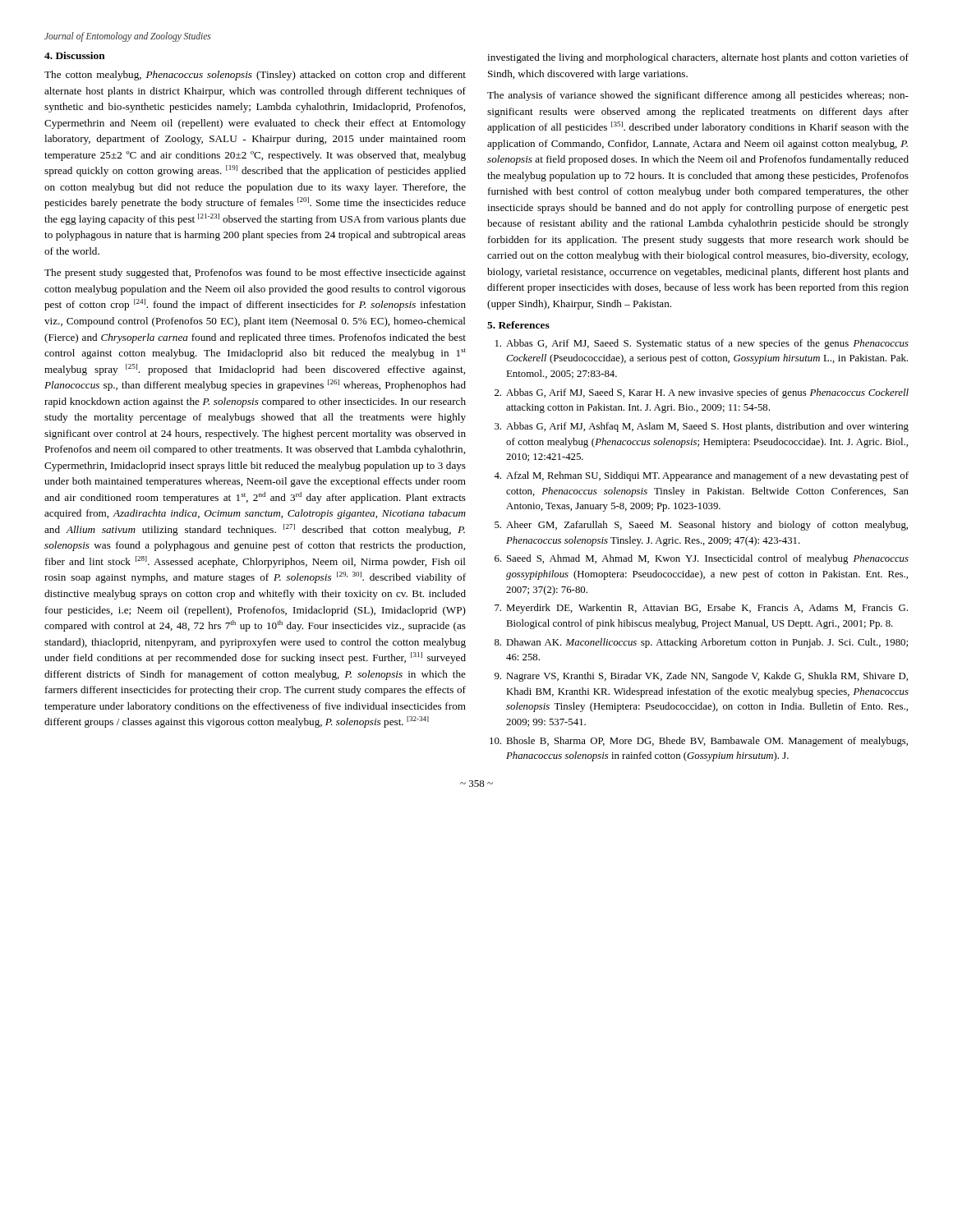Click where it says "5. References"
Viewport: 953px width, 1232px height.
tap(518, 324)
